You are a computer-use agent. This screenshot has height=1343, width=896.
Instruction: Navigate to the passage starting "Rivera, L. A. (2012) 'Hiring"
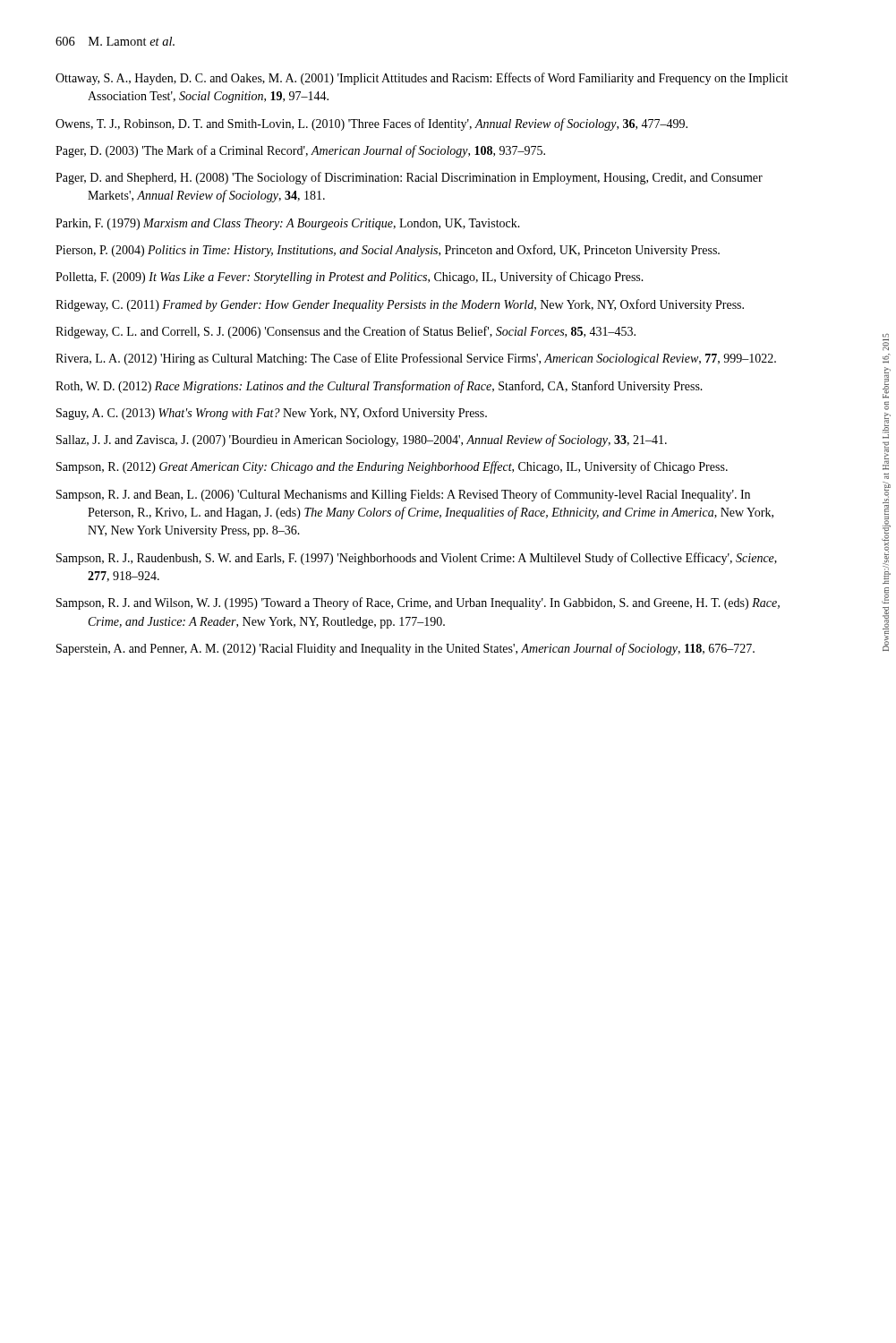pos(416,359)
